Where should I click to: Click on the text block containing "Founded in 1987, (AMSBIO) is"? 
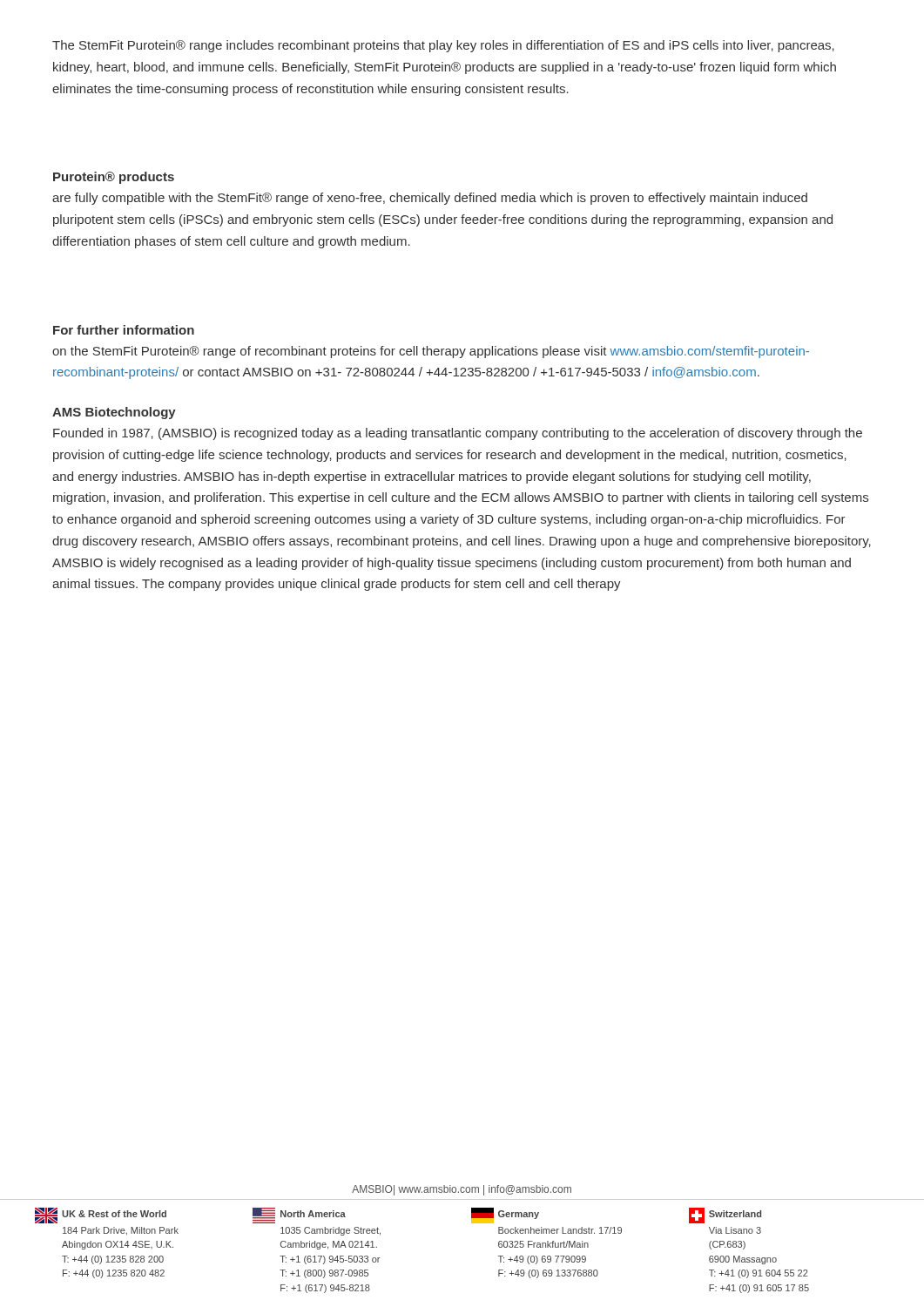(x=462, y=508)
